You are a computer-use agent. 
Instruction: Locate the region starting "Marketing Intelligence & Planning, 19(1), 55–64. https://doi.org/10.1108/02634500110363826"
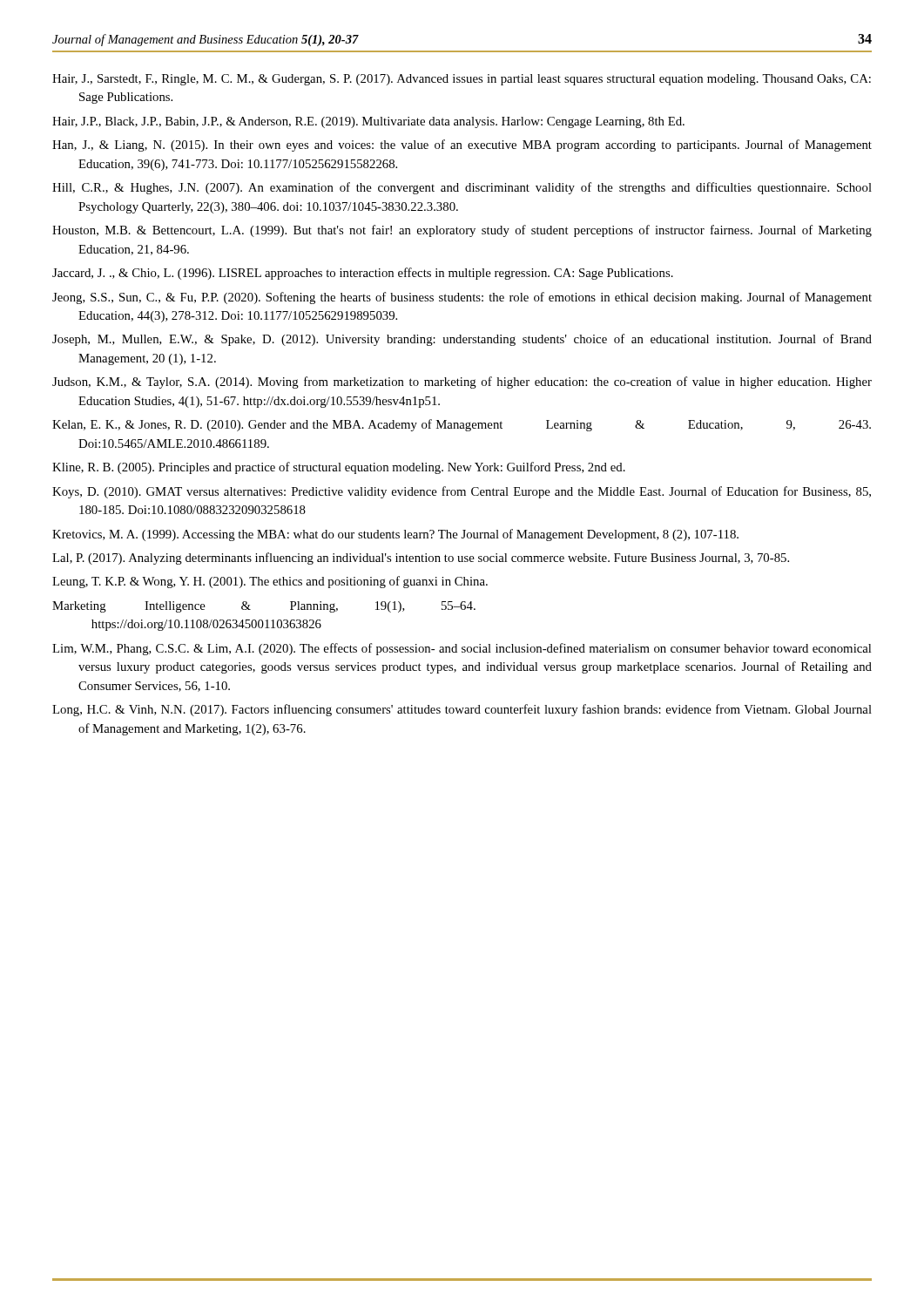click(x=264, y=615)
